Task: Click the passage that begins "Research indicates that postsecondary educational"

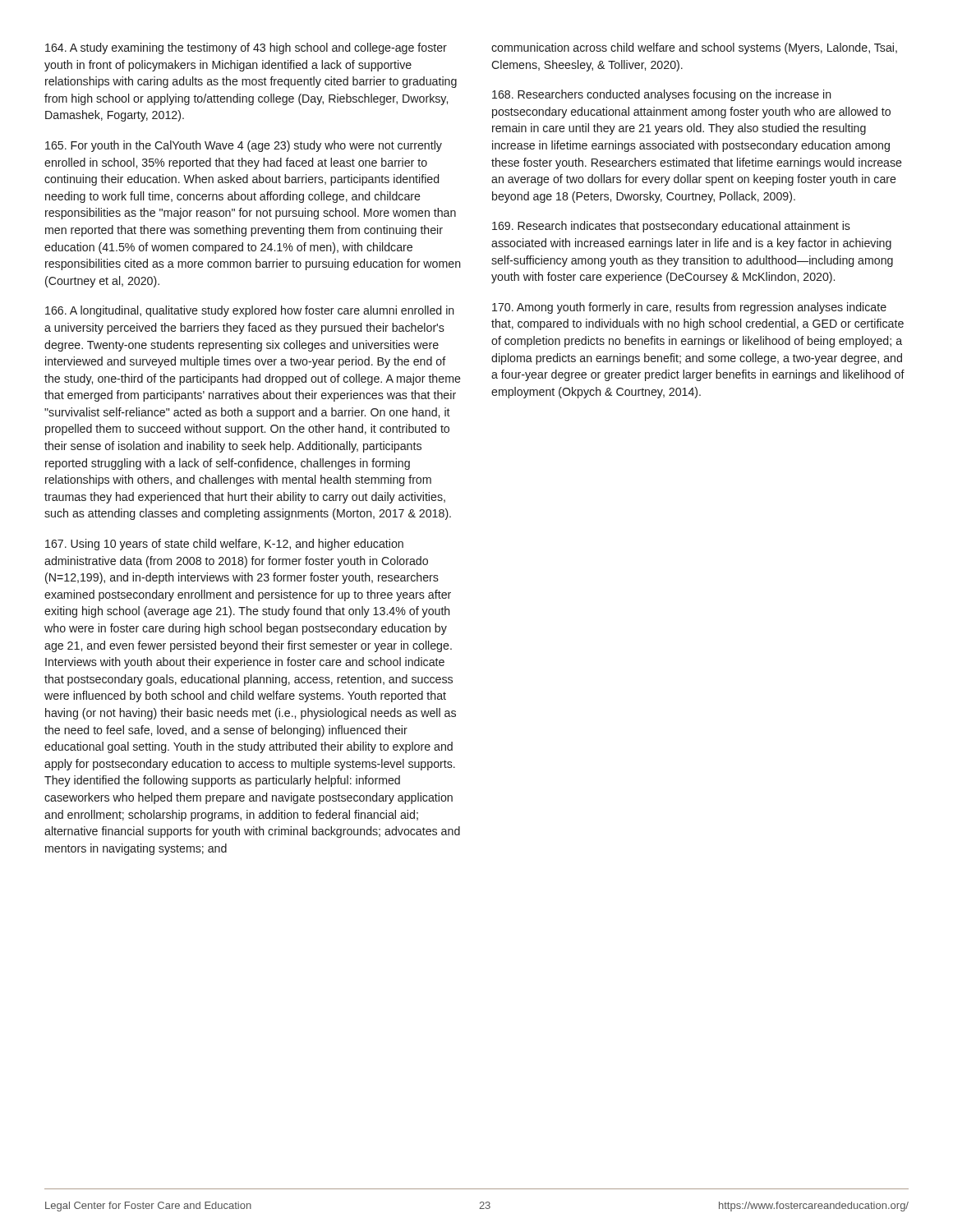Action: [x=692, y=252]
